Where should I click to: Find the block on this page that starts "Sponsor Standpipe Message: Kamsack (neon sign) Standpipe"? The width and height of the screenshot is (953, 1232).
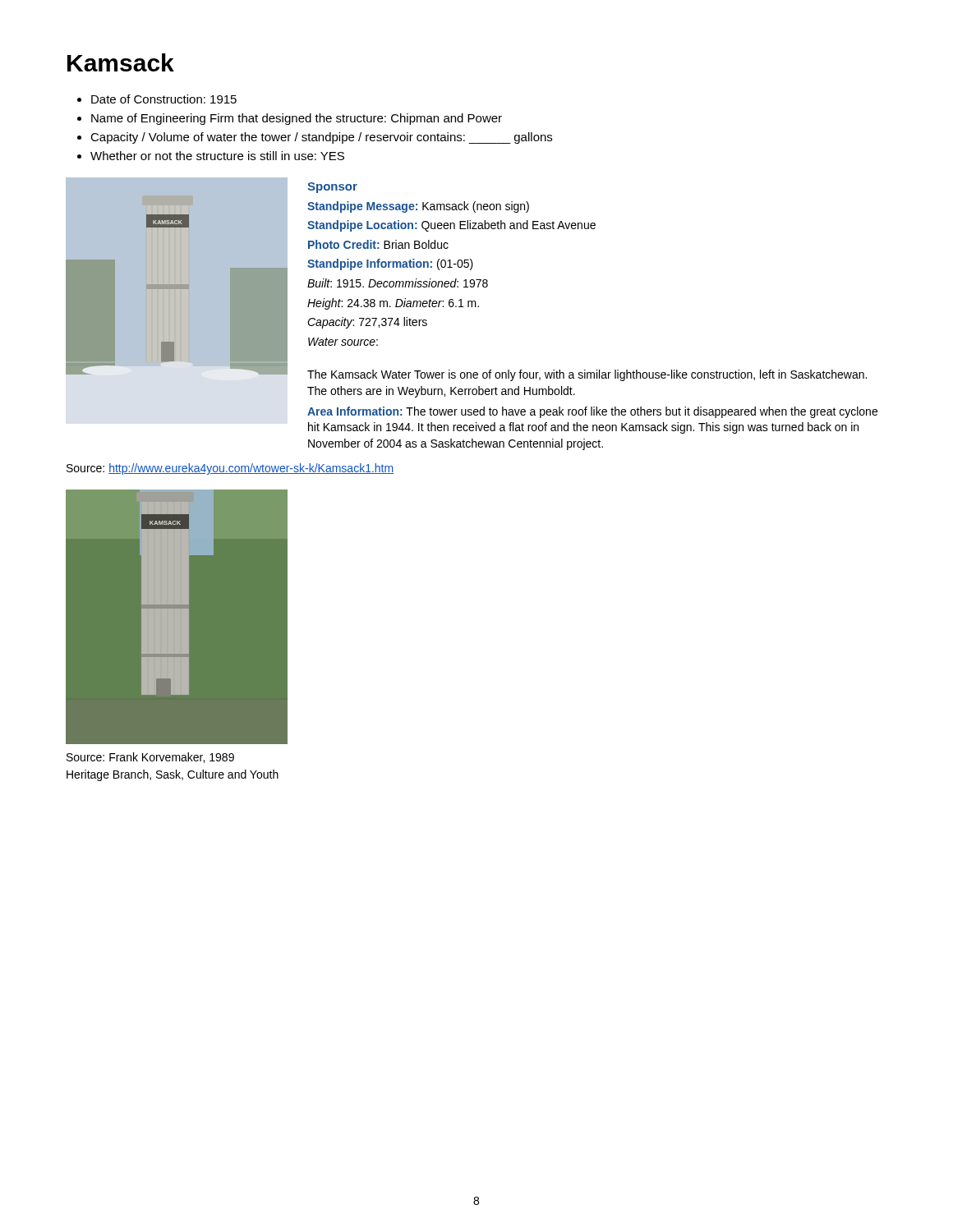tap(332, 188)
